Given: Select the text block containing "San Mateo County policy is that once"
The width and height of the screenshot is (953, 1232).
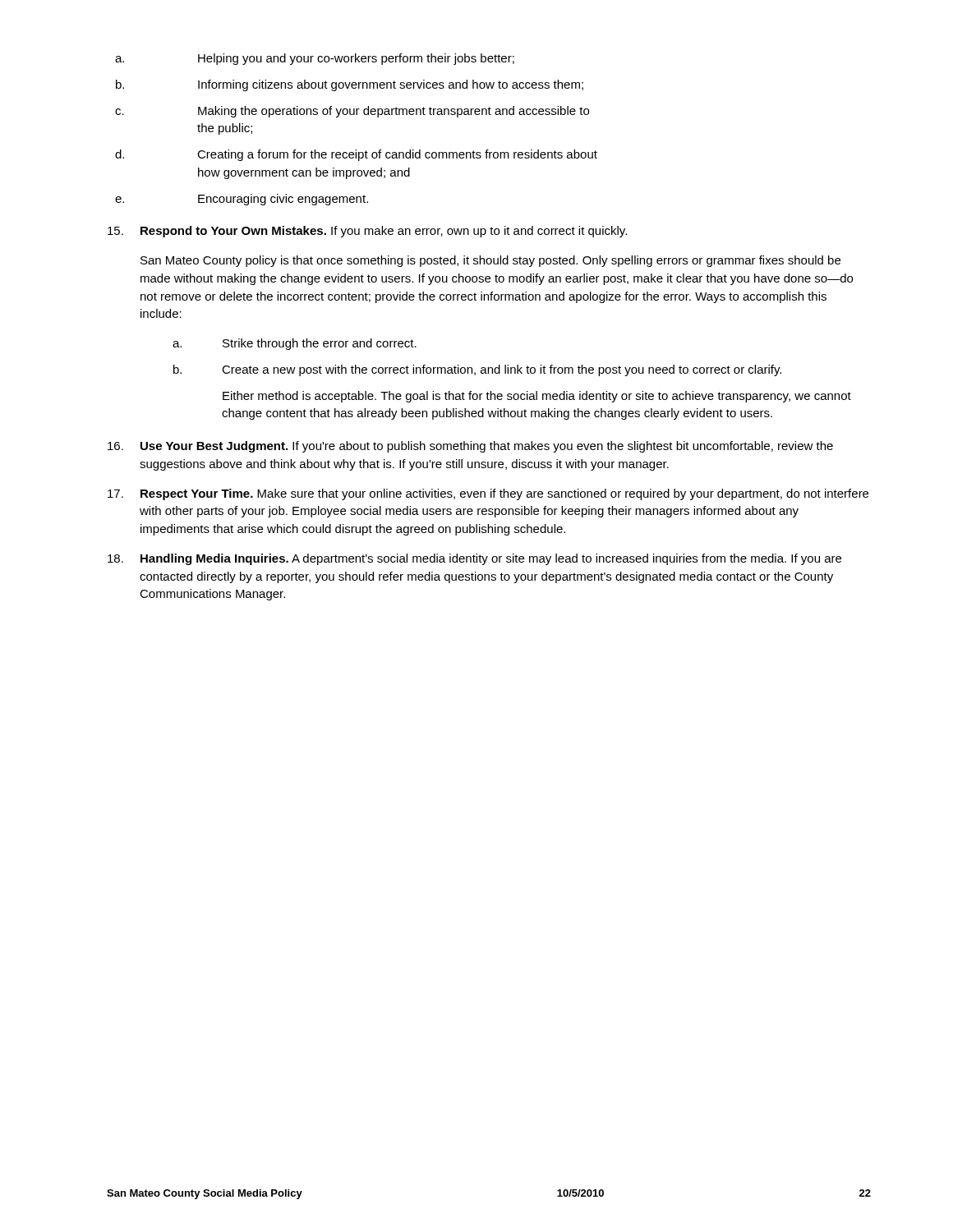Looking at the screenshot, I should coord(497,287).
